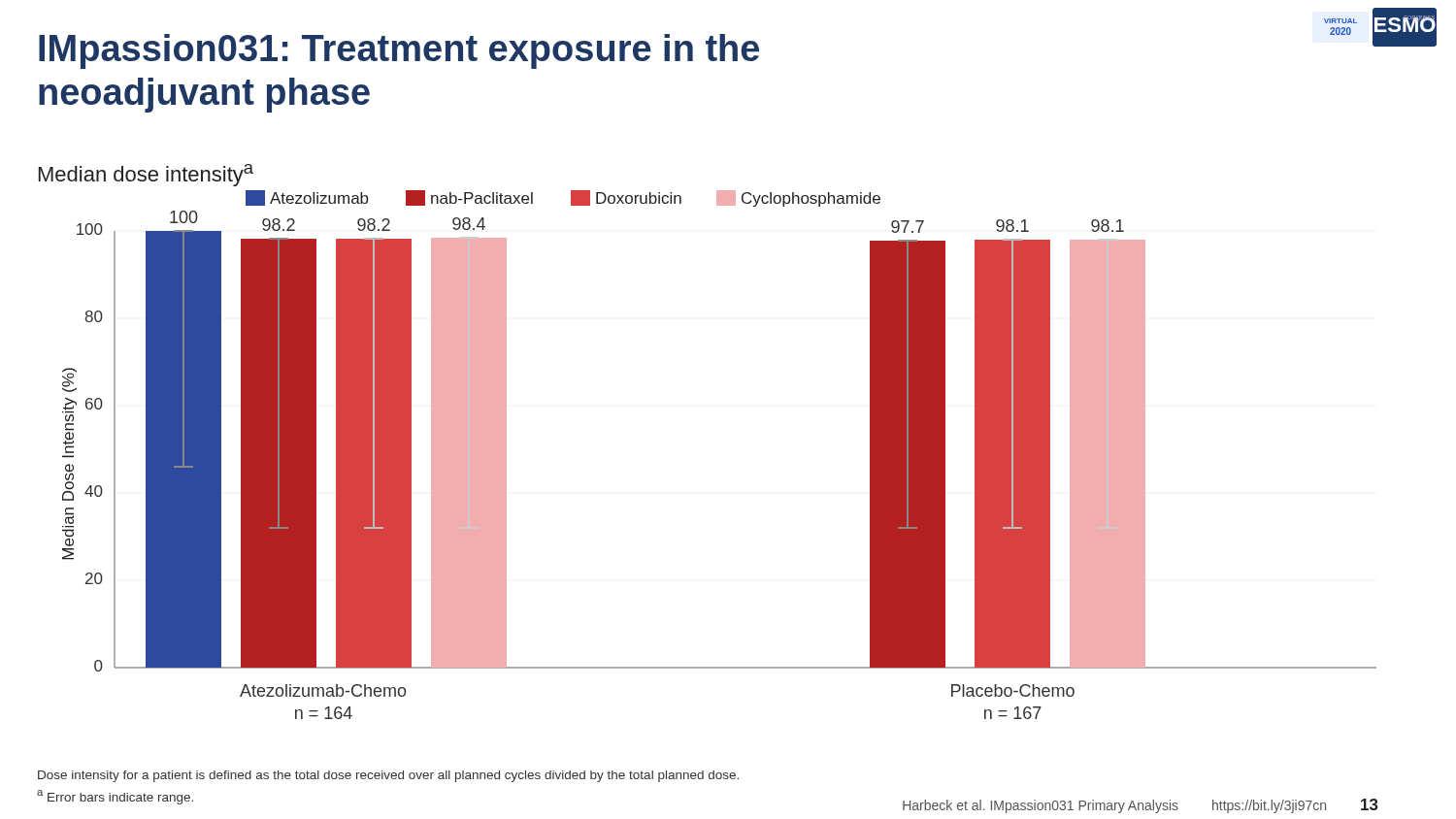Click on the grouped bar chart
This screenshot has height=819, width=1456.
[x=736, y=469]
